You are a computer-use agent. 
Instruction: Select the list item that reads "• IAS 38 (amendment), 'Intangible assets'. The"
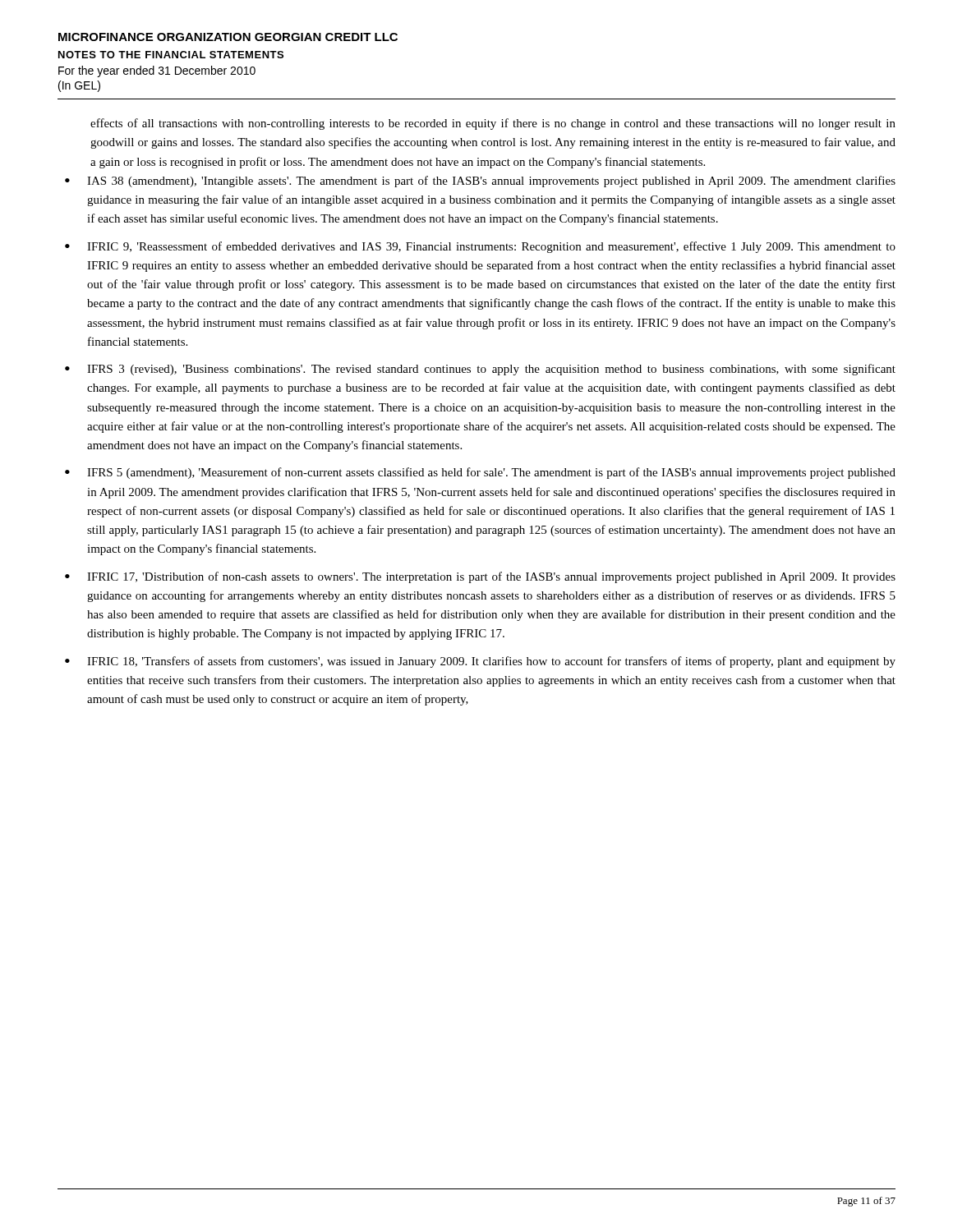tap(476, 200)
